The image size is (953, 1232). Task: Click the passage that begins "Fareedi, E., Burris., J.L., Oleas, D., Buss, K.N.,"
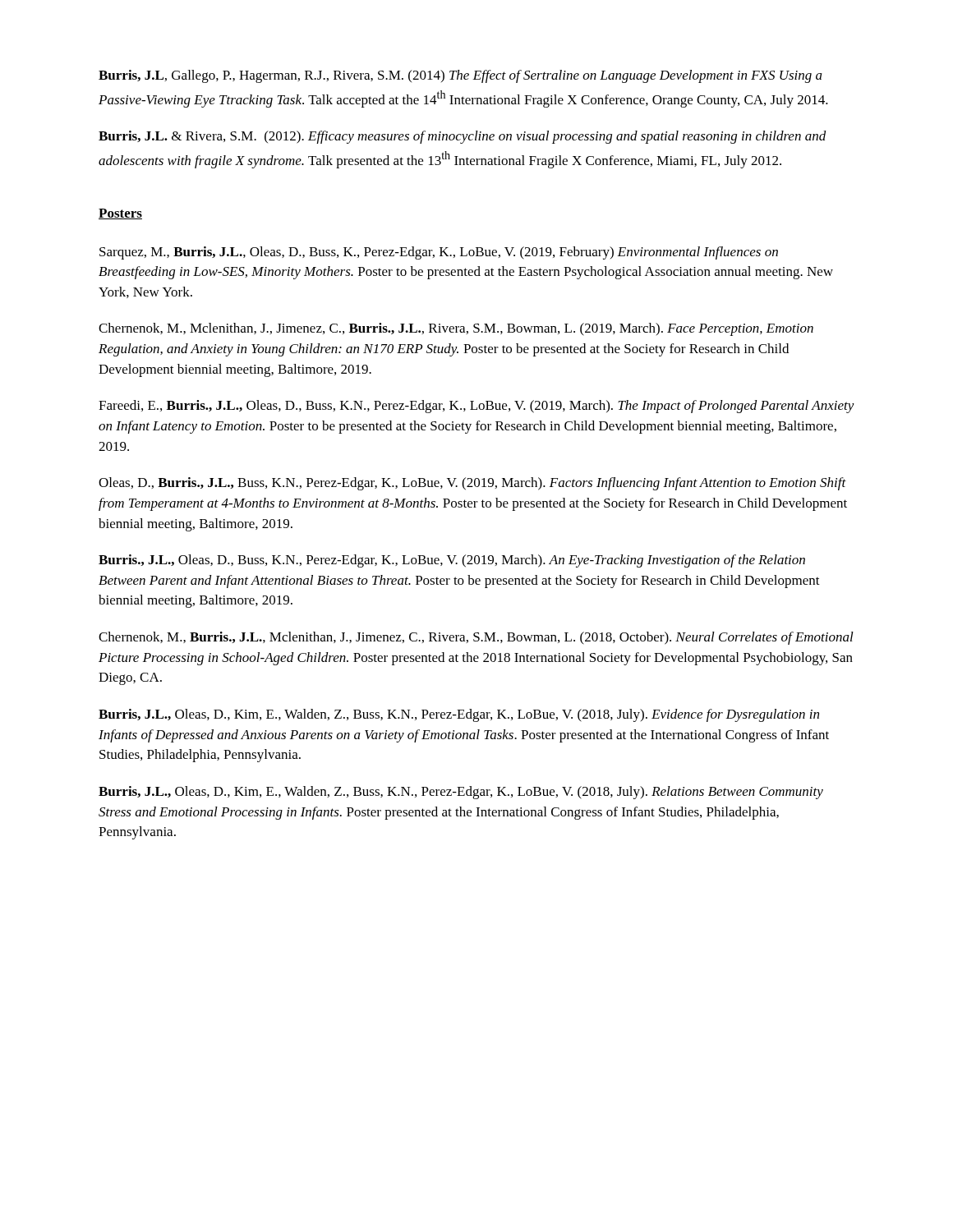coord(476,426)
